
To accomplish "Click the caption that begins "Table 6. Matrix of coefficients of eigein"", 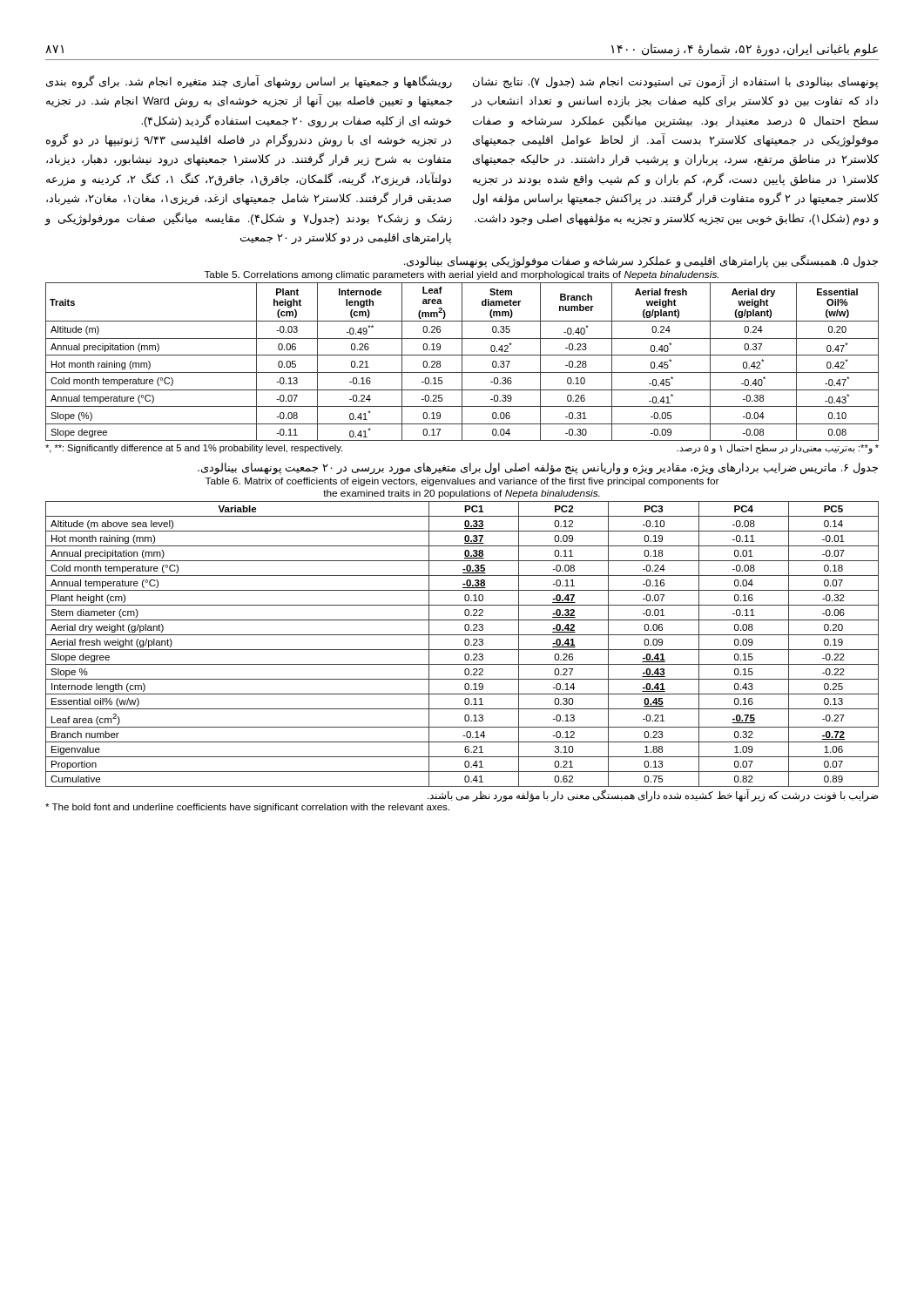I will click(x=462, y=488).
